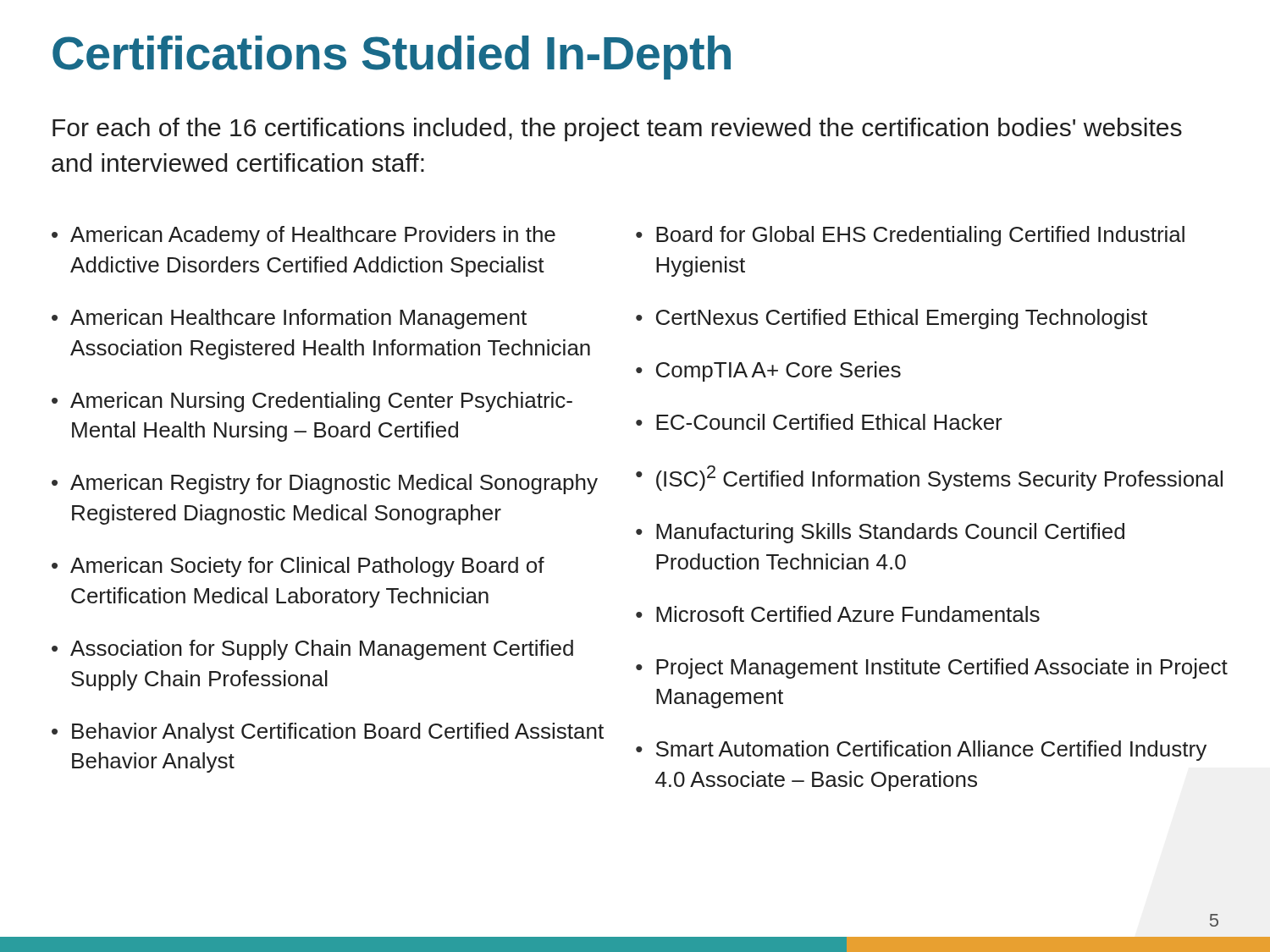Select the list item containing "• American Nursing Credentialing Center Psychiatric-Mental Health Nursing"

335,416
